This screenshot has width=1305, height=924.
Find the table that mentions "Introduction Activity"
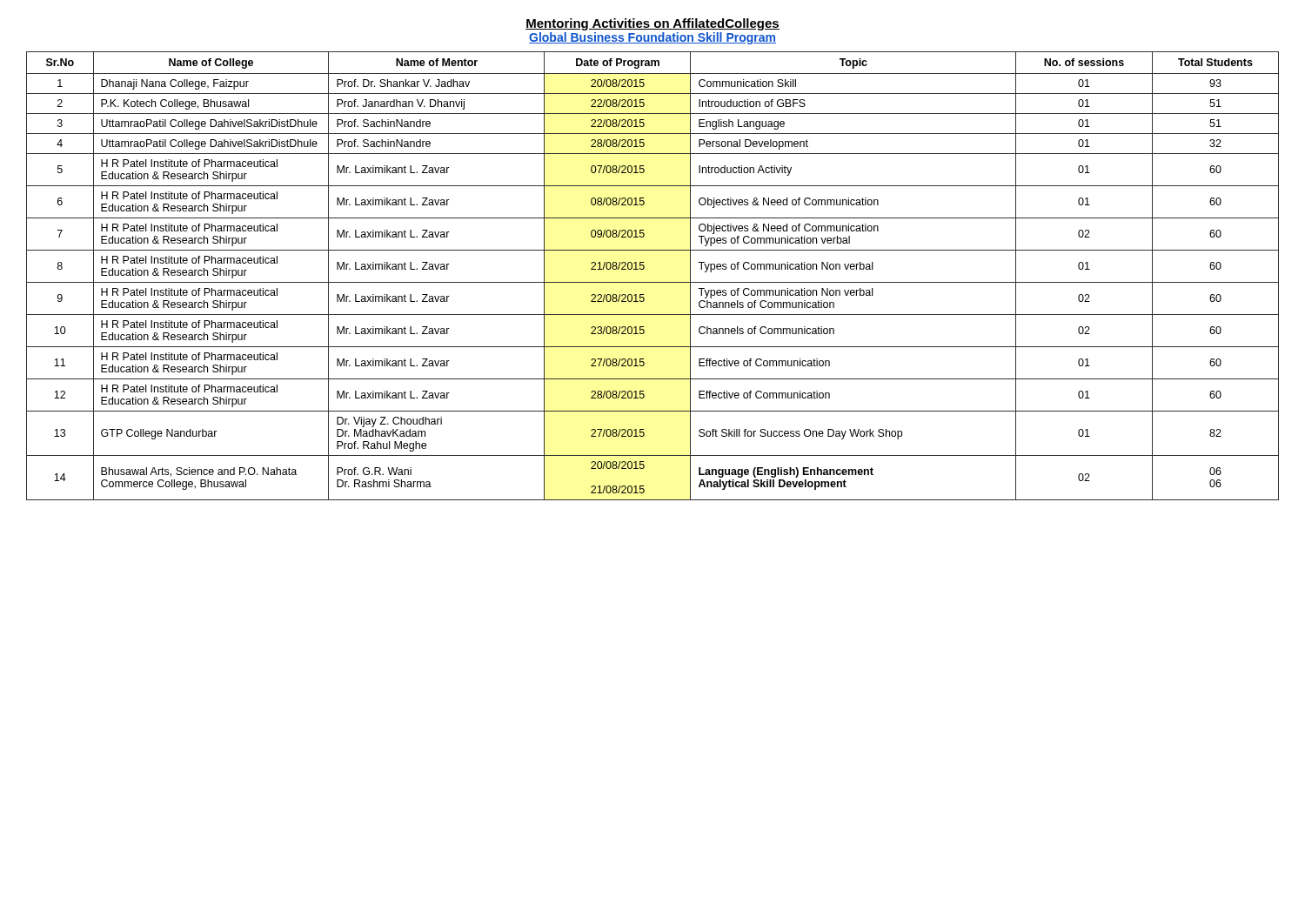click(x=652, y=276)
